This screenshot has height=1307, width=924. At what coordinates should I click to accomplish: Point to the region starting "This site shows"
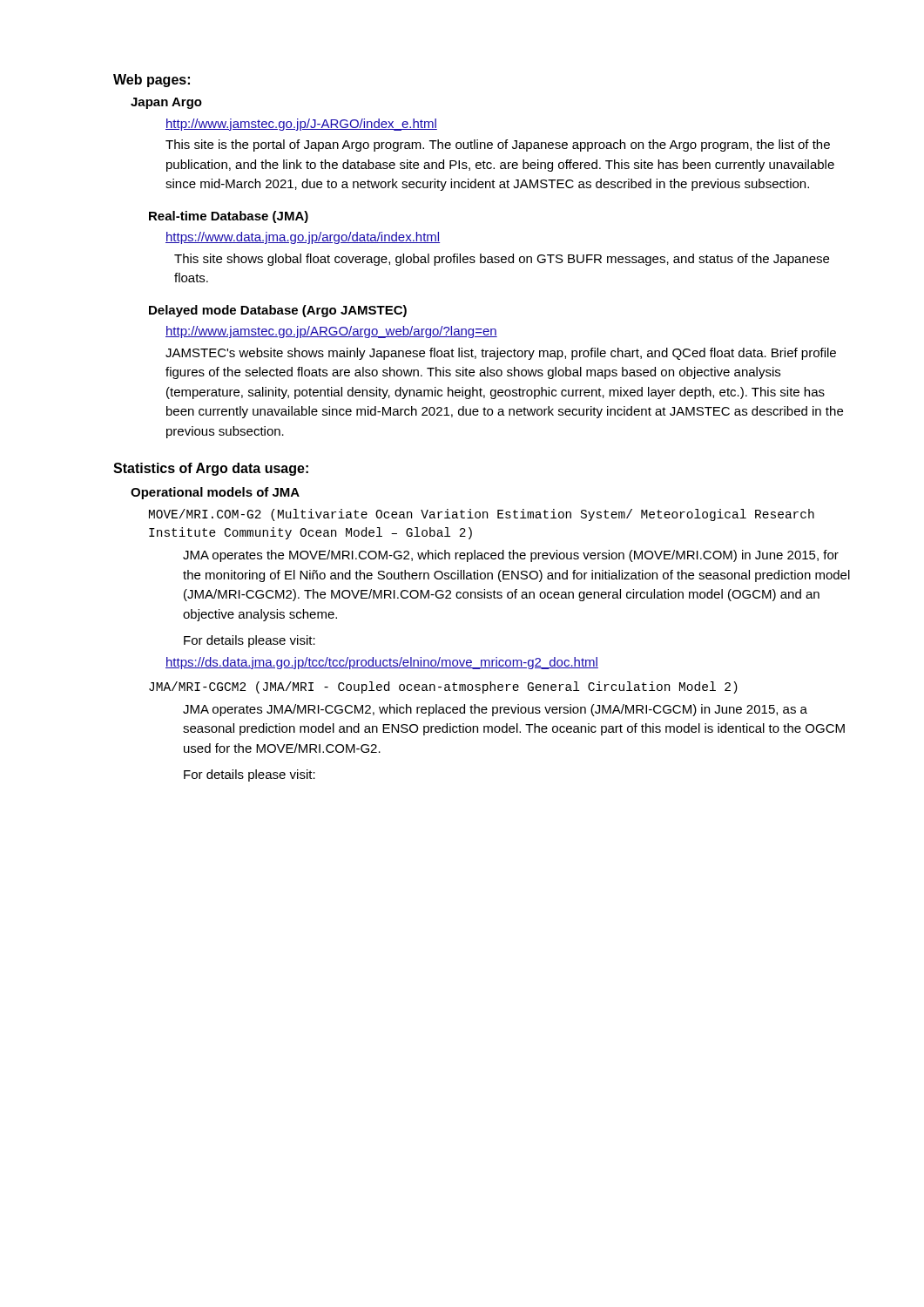point(502,268)
